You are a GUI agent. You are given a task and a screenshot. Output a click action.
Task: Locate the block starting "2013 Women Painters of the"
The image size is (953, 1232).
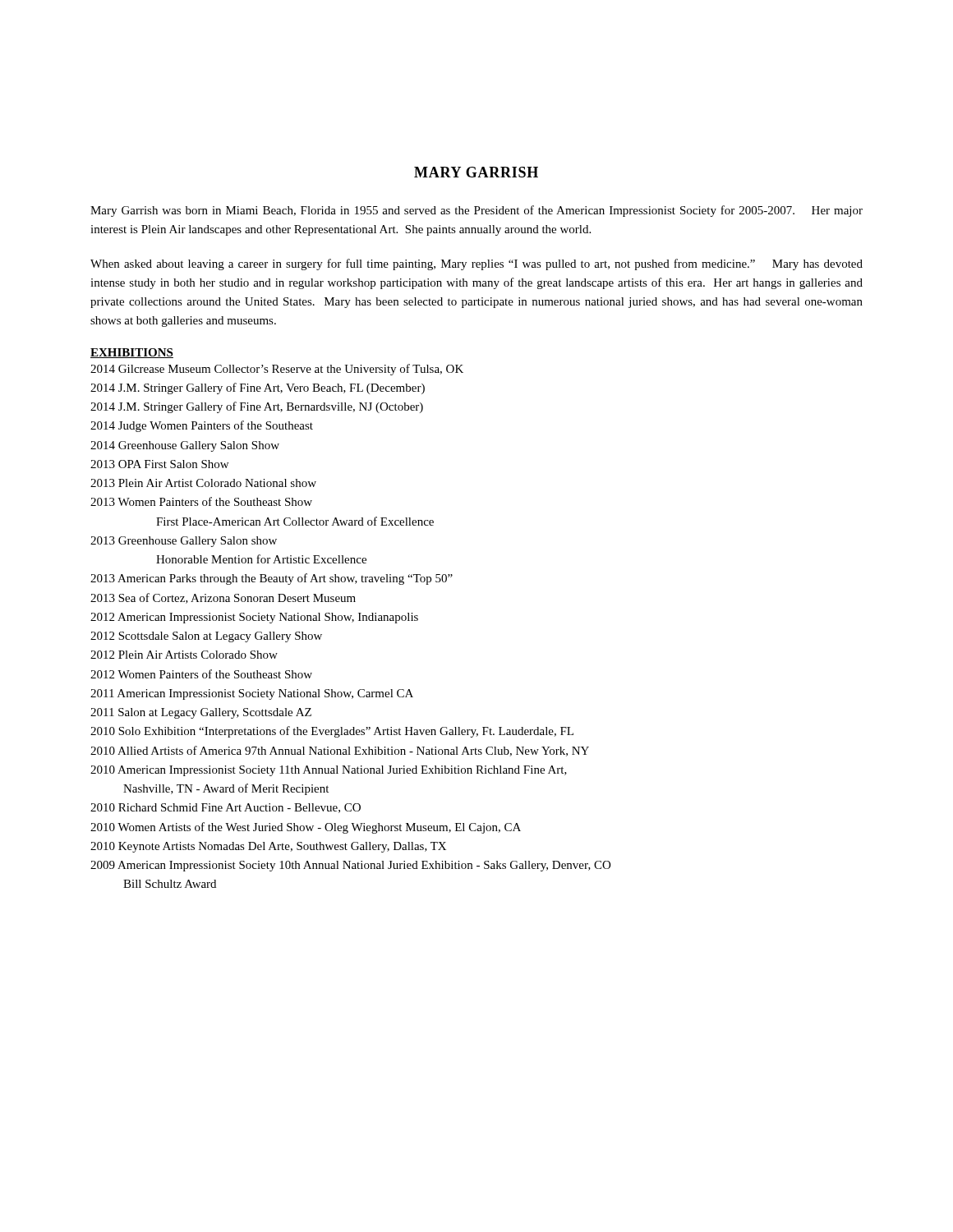coord(201,502)
